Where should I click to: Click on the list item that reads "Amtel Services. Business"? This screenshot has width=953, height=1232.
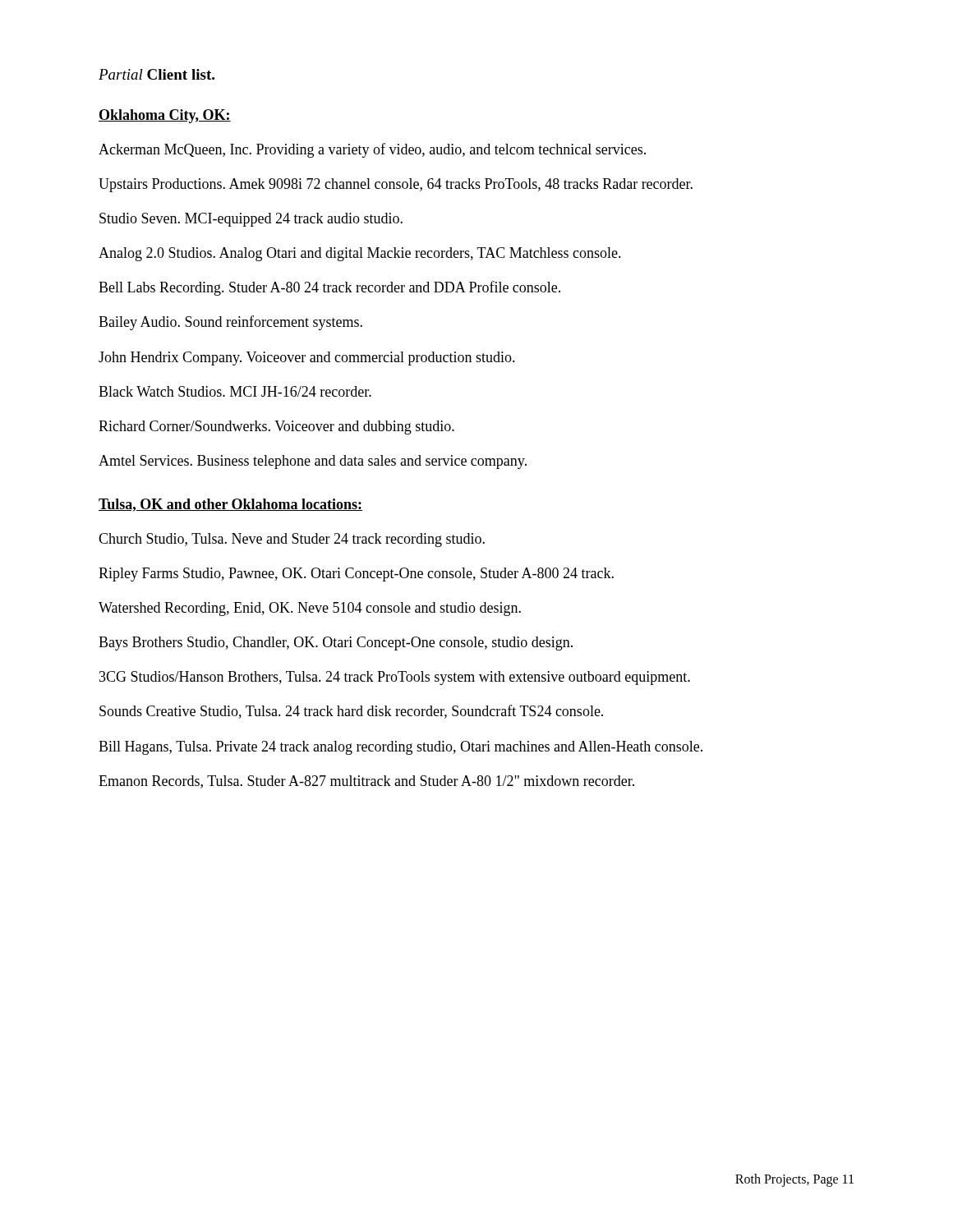pos(313,461)
